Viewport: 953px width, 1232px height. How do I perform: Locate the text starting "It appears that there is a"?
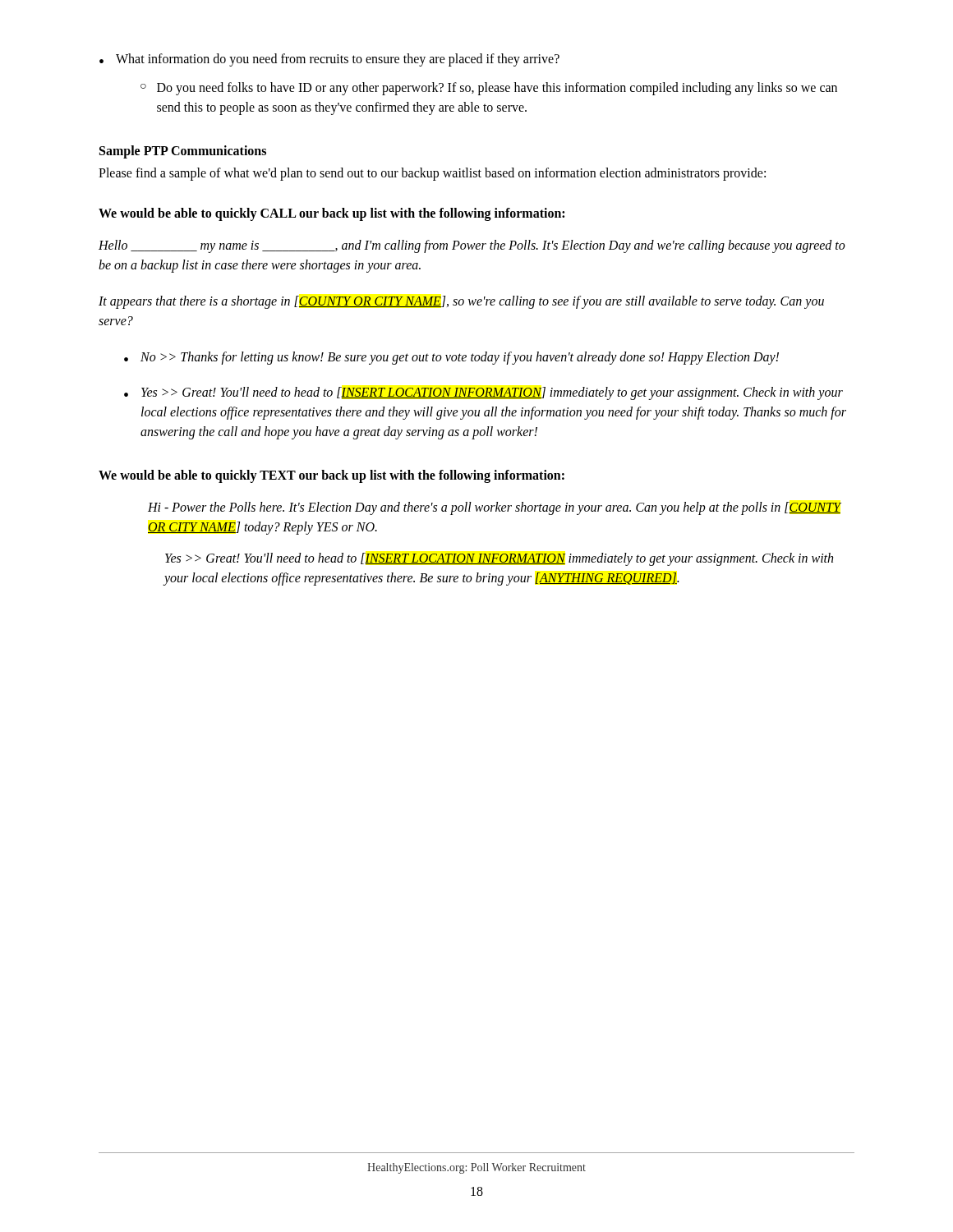click(x=461, y=311)
